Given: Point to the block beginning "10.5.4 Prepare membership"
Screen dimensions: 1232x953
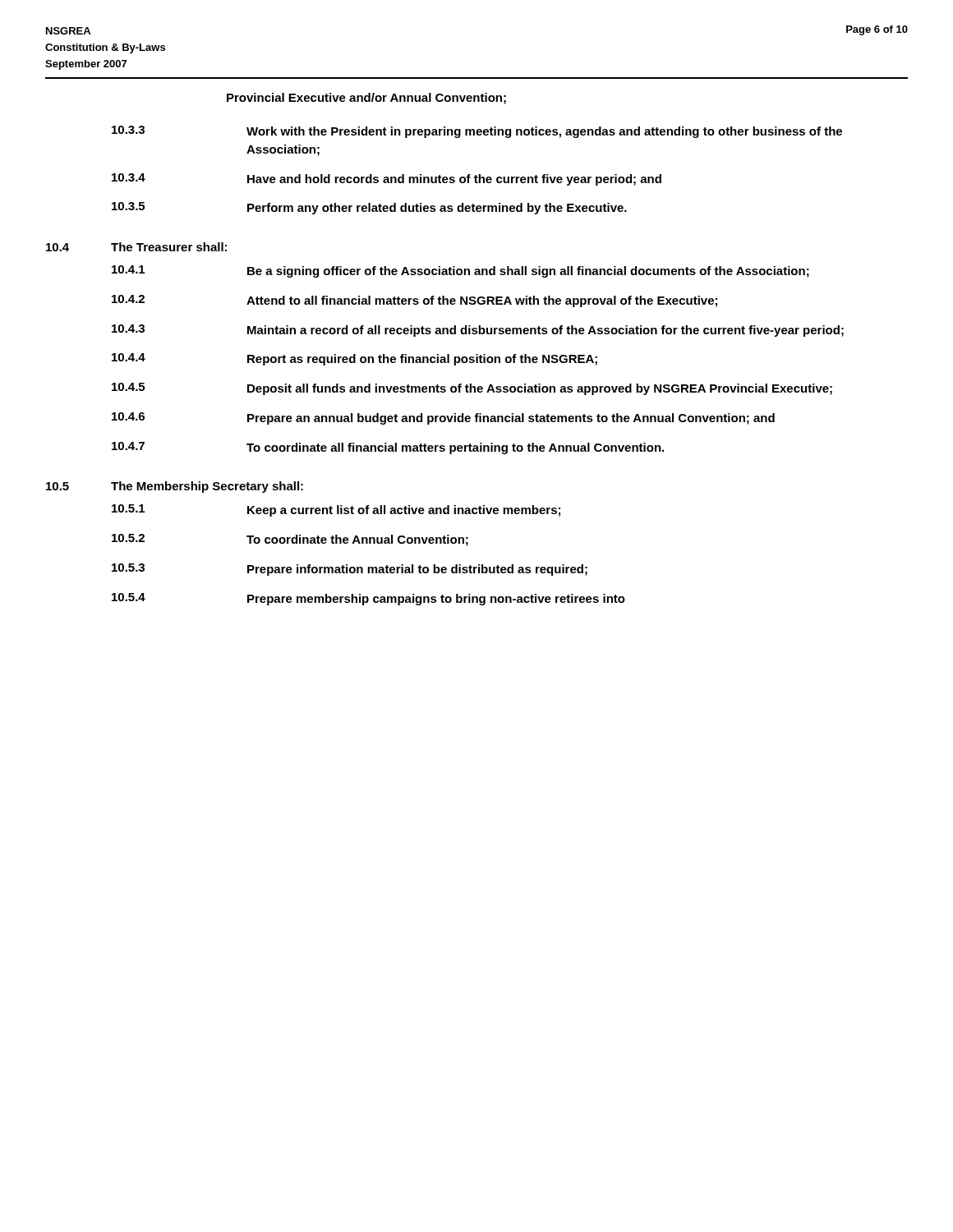Looking at the screenshot, I should pos(335,598).
